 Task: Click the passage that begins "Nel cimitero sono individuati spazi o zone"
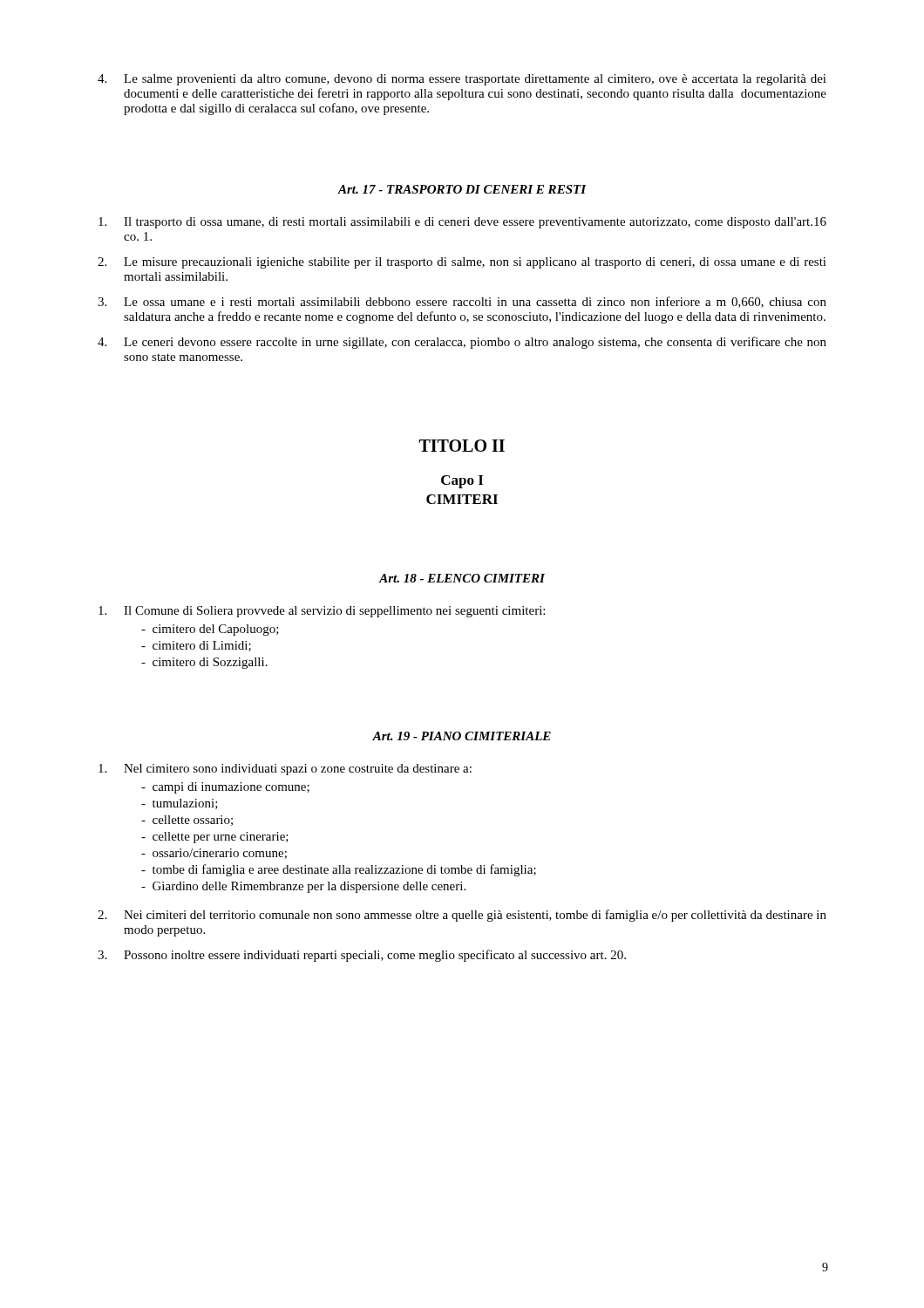285,770
